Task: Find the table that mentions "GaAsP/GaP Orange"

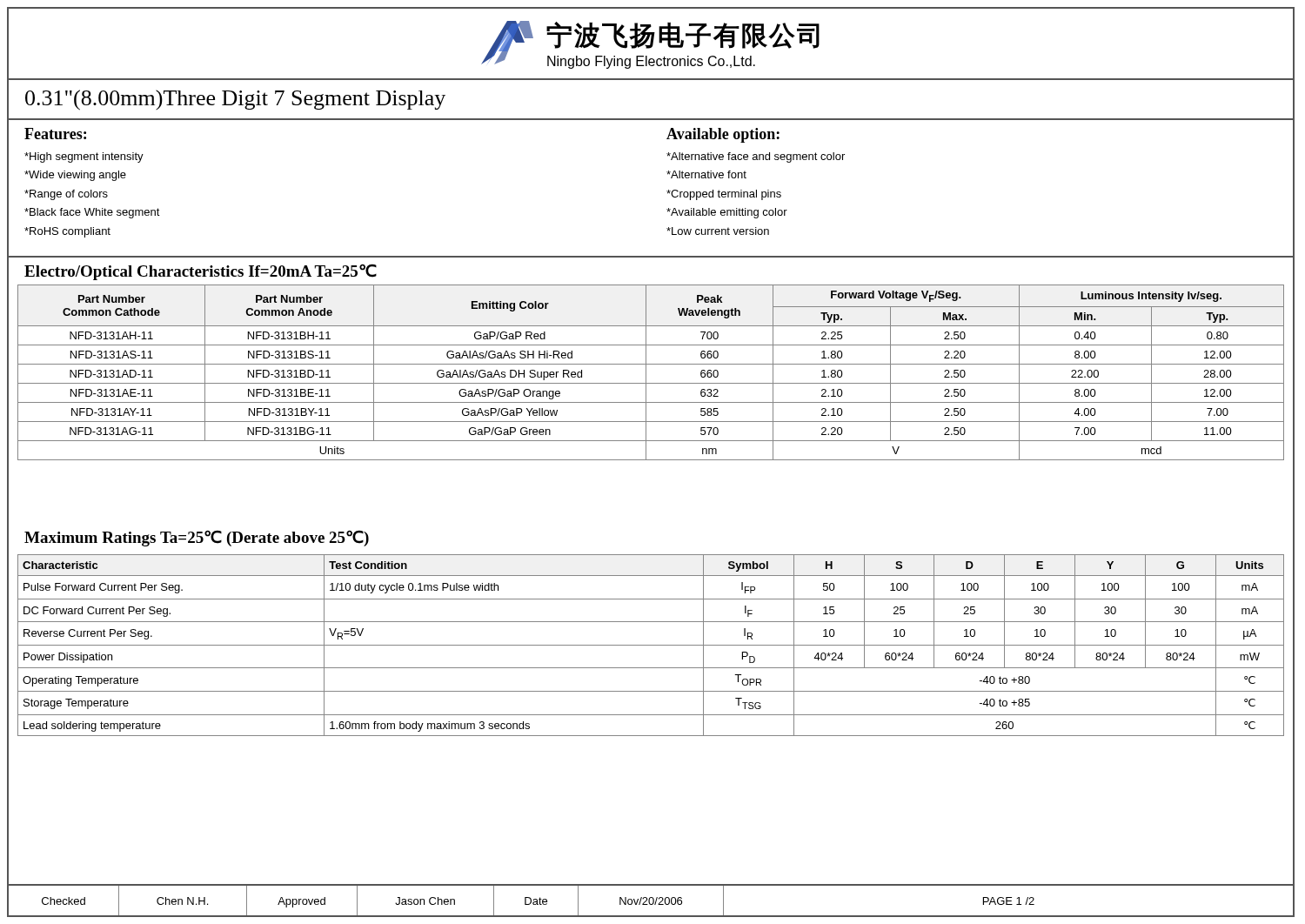Action: [651, 372]
